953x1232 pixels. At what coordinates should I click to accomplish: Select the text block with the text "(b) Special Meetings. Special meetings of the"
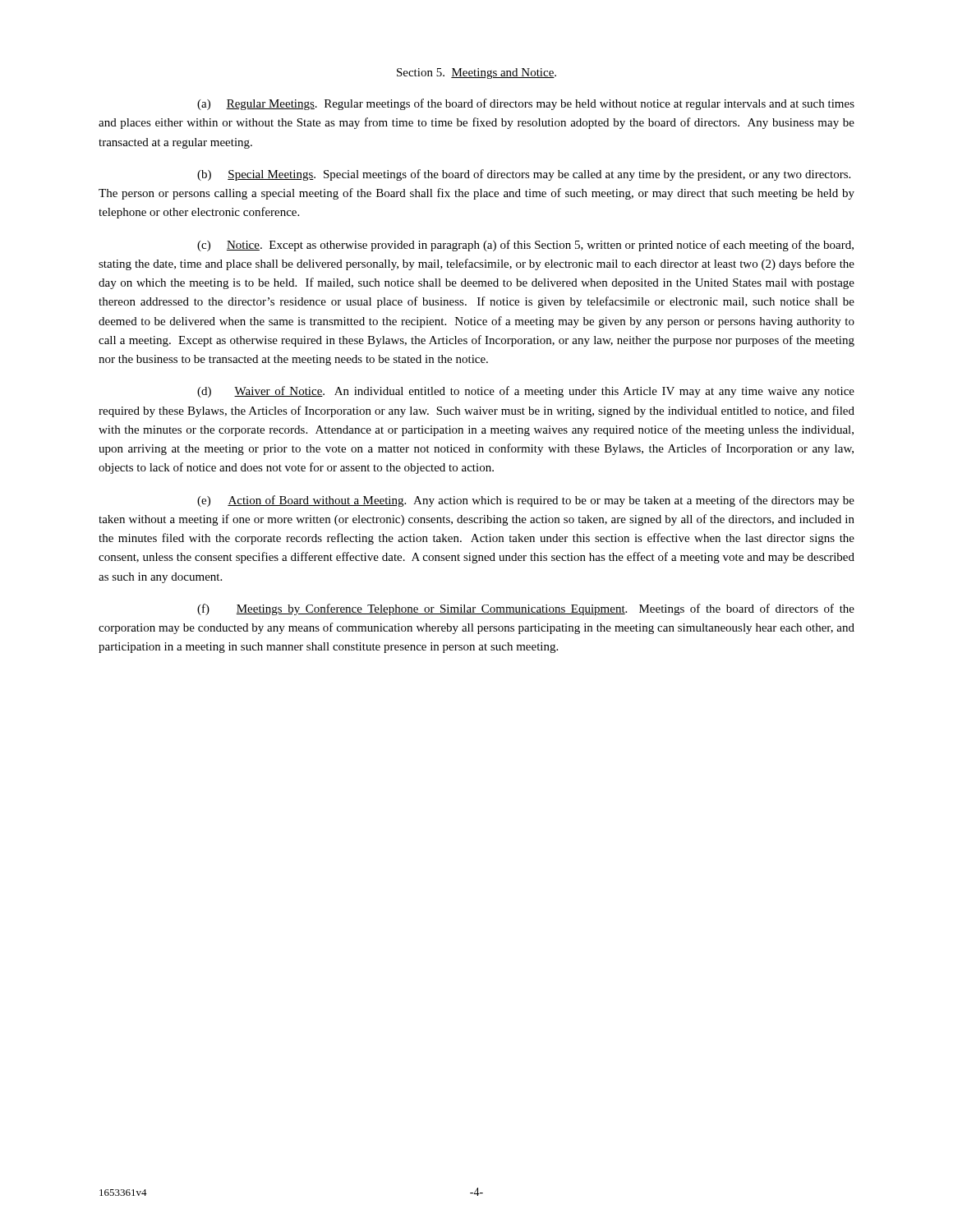(476, 193)
